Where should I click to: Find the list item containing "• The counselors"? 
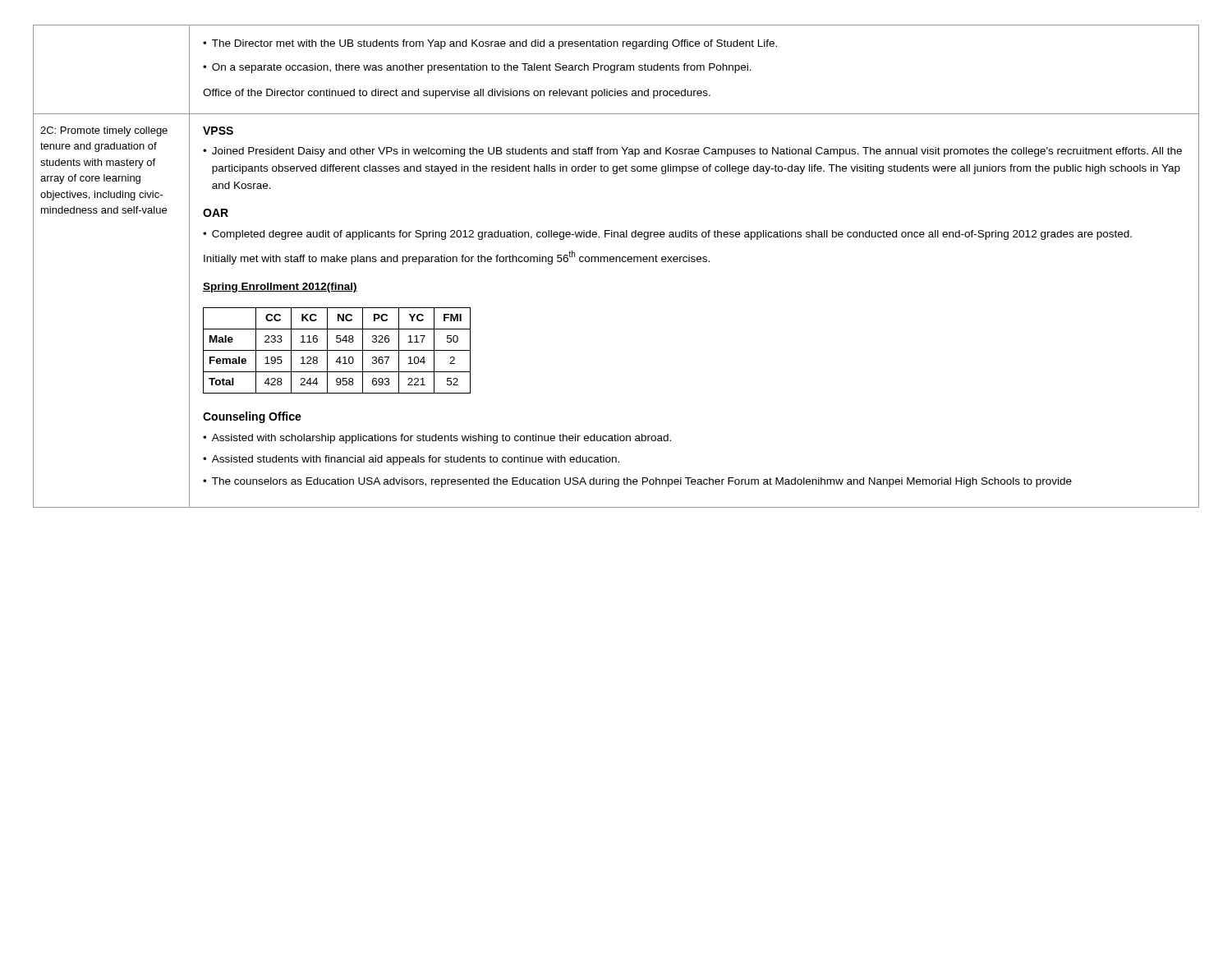click(637, 482)
